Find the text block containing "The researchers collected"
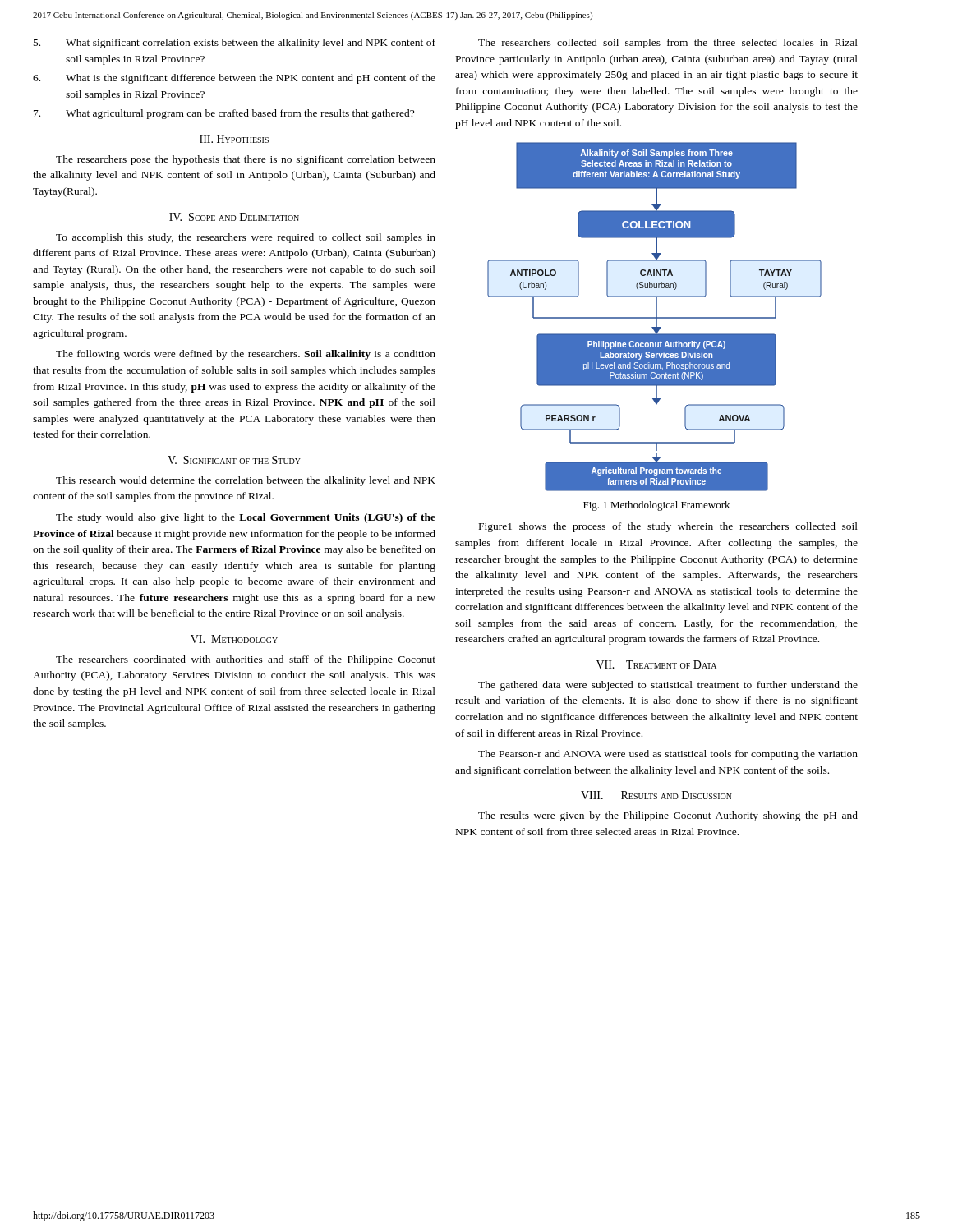 [x=656, y=82]
